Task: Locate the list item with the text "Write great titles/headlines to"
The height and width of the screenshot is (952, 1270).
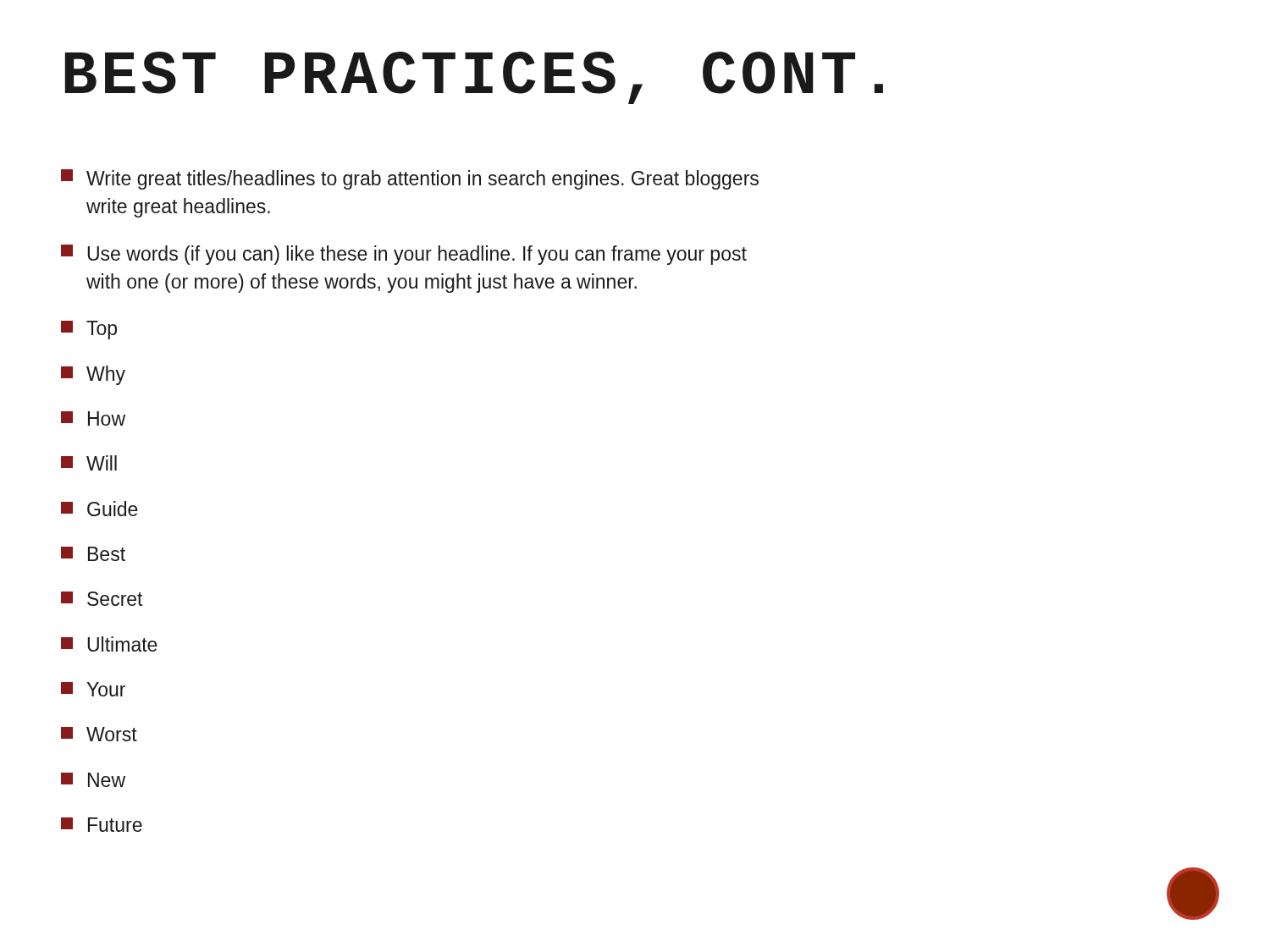Action: pyautogui.click(x=410, y=193)
